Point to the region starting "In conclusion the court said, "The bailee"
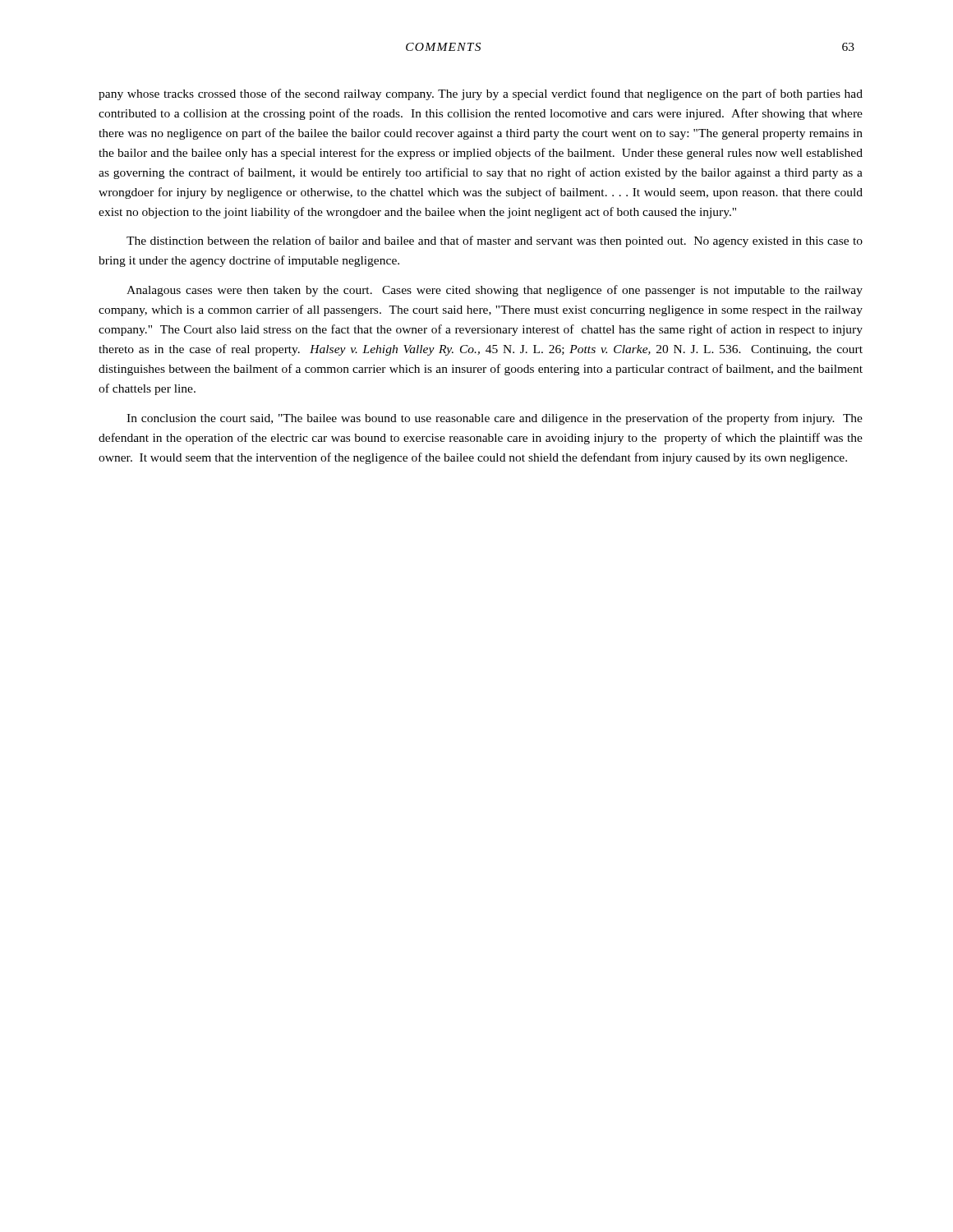 tap(481, 437)
